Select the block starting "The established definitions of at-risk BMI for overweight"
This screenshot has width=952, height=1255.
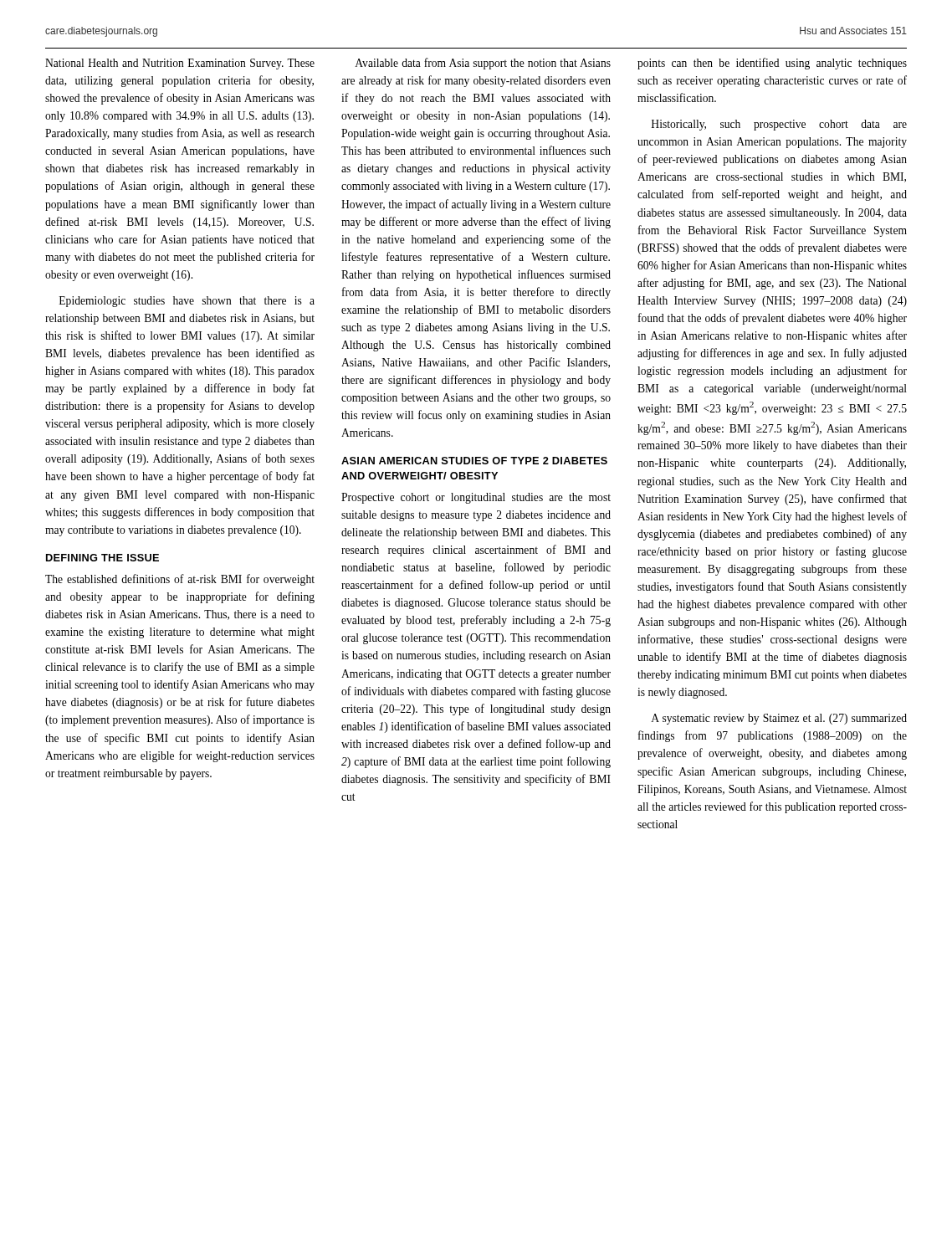click(180, 676)
